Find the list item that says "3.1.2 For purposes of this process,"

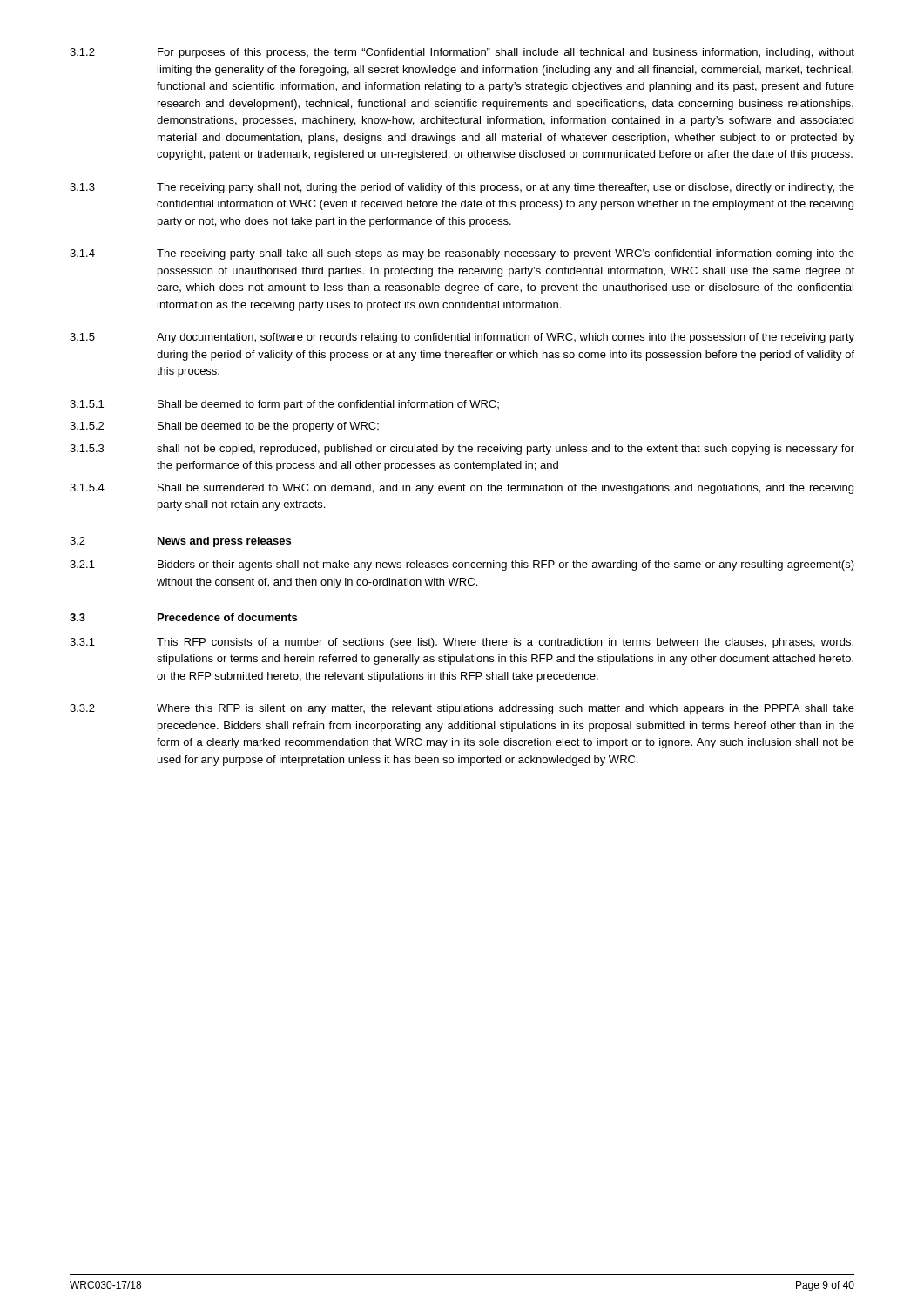[x=462, y=103]
